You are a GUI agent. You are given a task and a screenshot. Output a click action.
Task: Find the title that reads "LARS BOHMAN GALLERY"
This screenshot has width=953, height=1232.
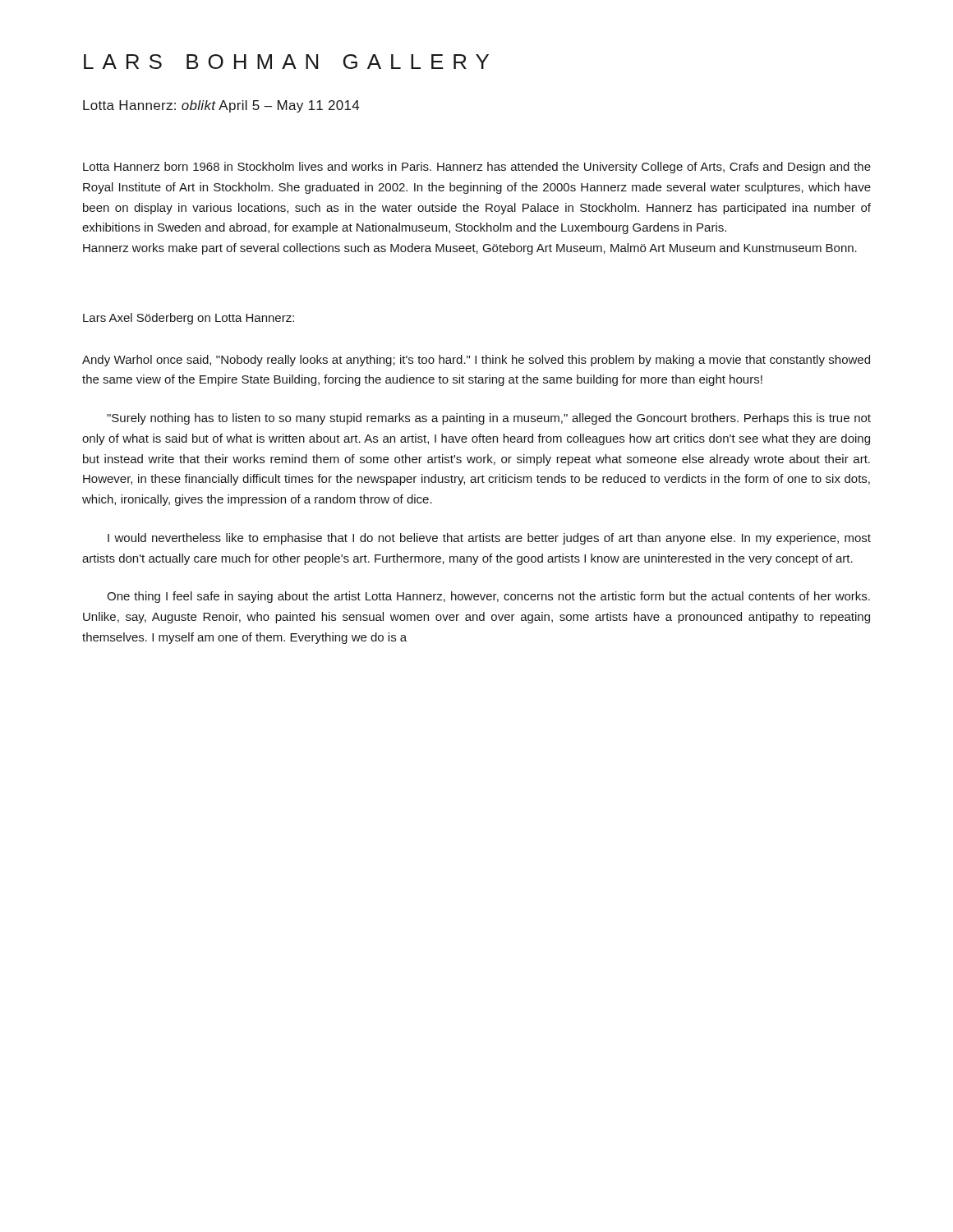(x=290, y=62)
